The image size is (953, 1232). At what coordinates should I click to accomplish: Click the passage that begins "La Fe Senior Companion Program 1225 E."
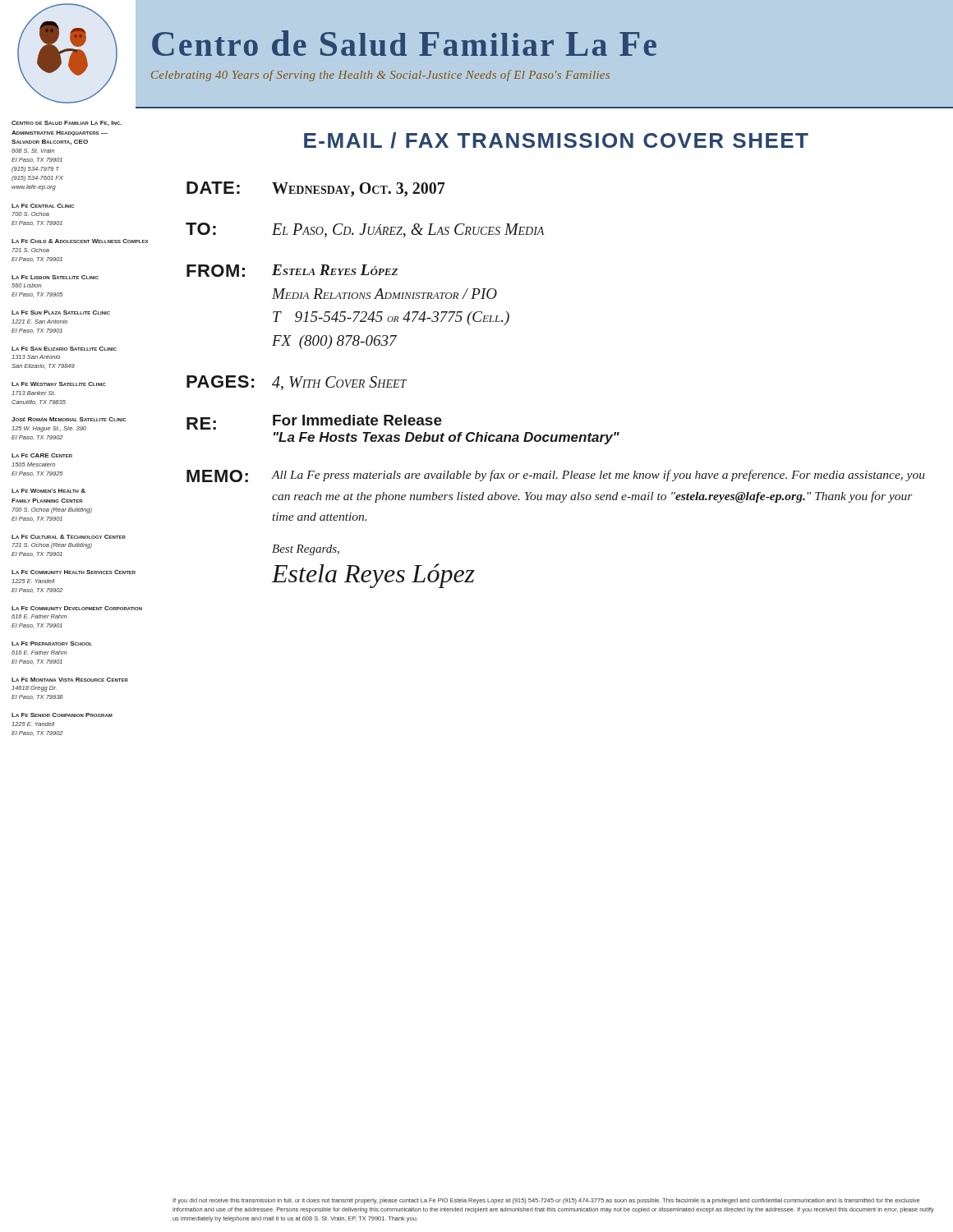(x=82, y=724)
